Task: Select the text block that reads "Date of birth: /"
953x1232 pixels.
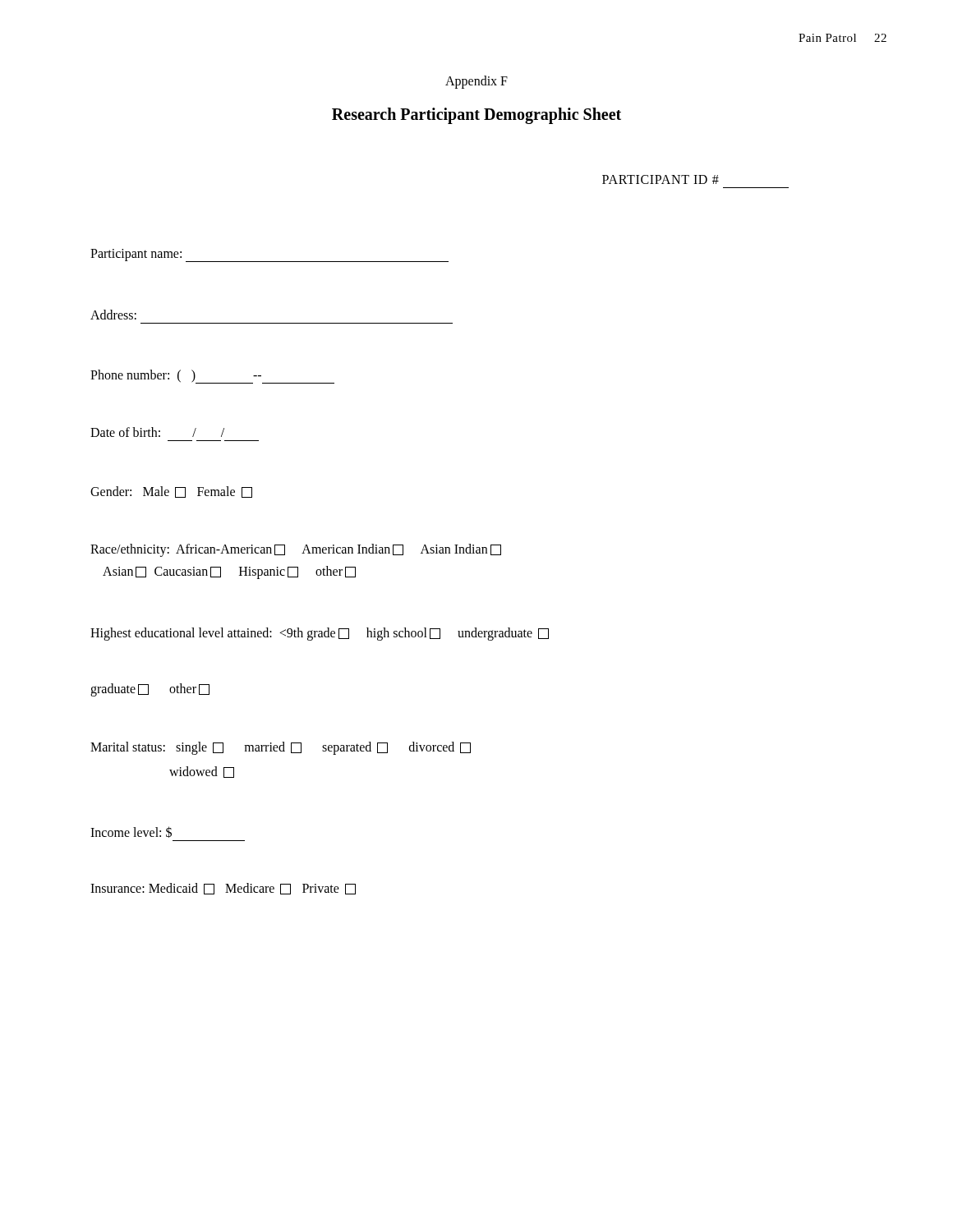Action: (175, 433)
